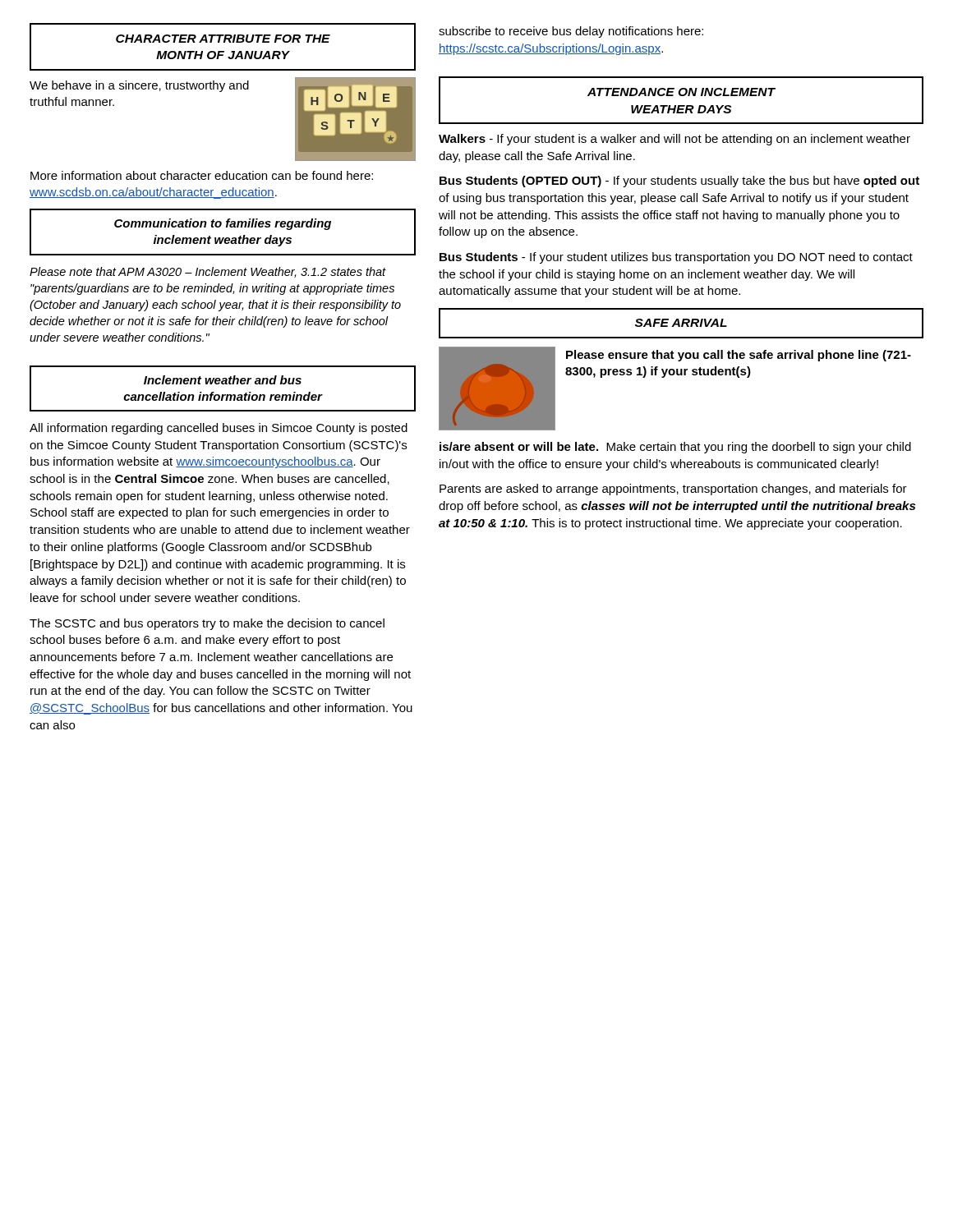Click on the region starting "Bus Students - If your"

click(676, 274)
